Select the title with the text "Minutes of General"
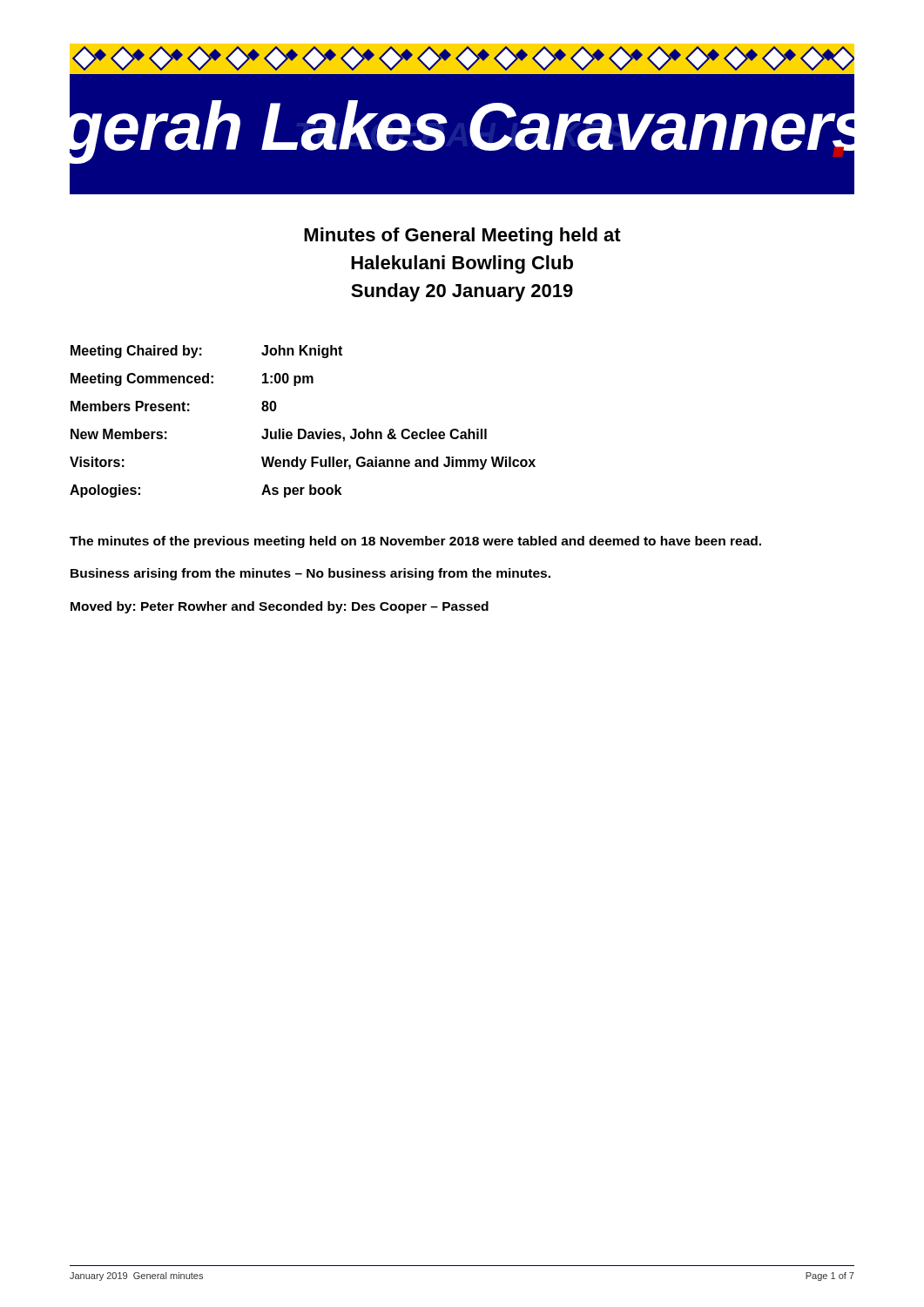Screen dimensions: 1307x924 [x=462, y=263]
